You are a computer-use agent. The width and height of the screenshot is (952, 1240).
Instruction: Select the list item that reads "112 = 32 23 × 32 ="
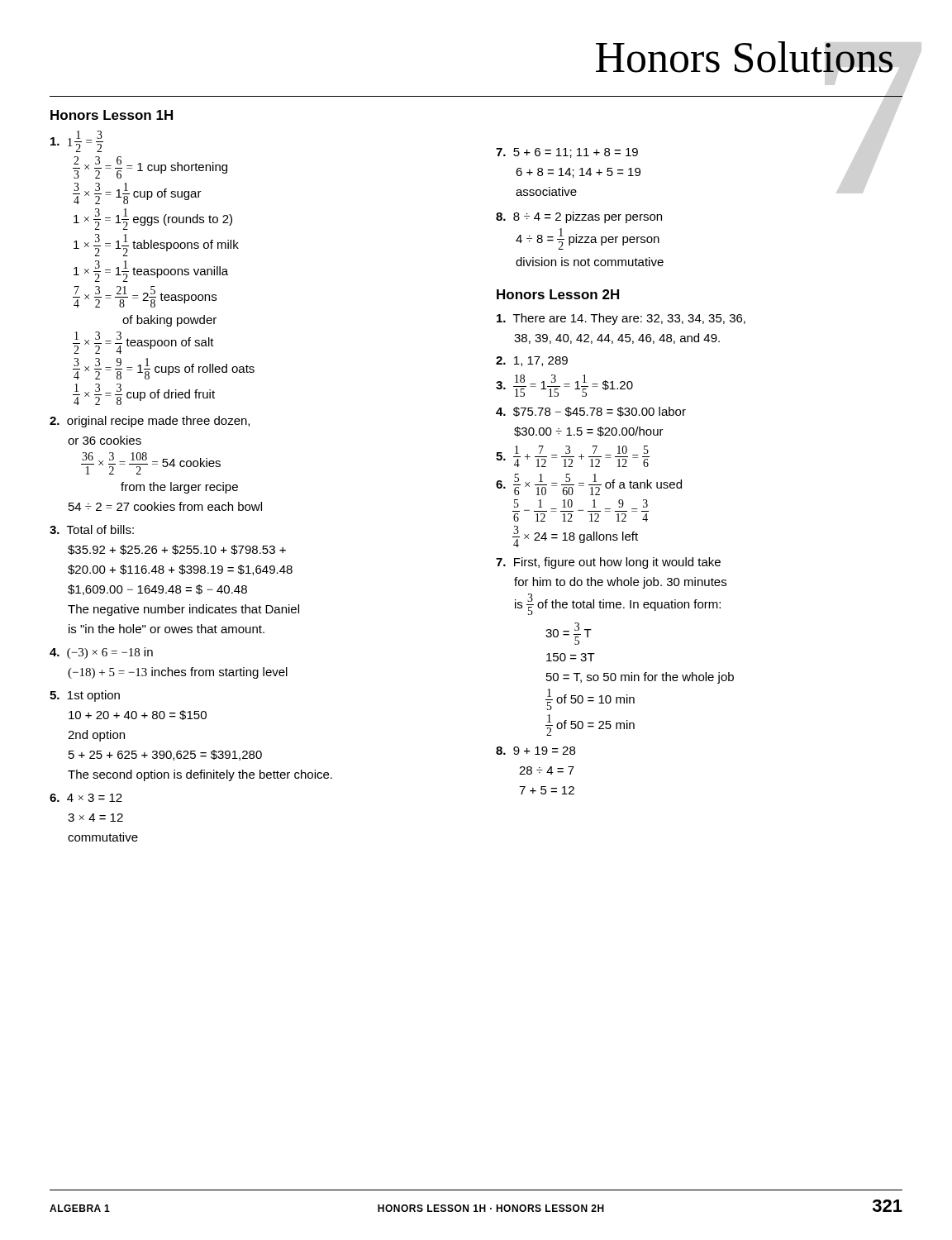[77, 141]
